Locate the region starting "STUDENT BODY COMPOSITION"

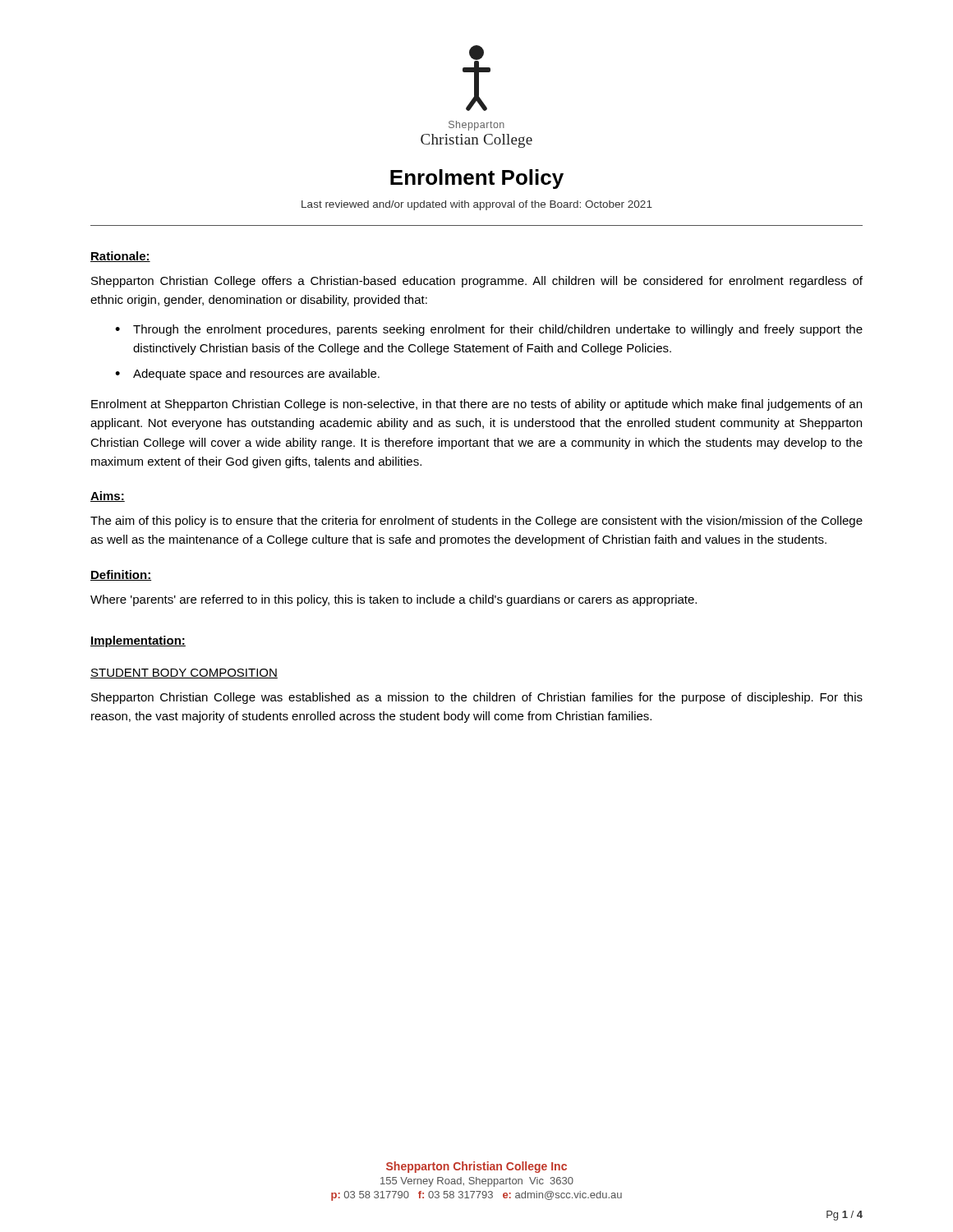pos(184,672)
